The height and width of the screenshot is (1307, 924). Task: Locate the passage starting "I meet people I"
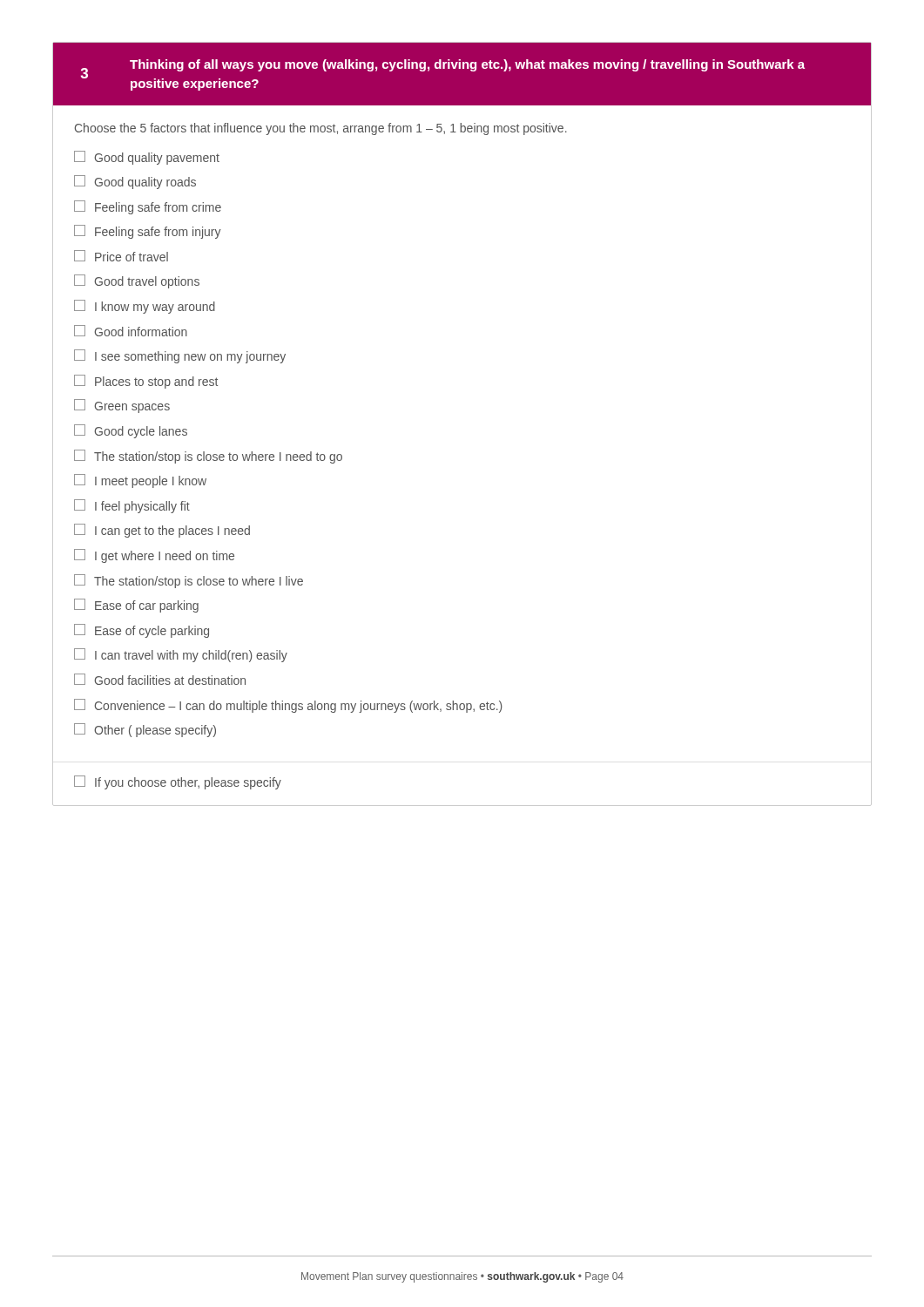[x=140, y=481]
